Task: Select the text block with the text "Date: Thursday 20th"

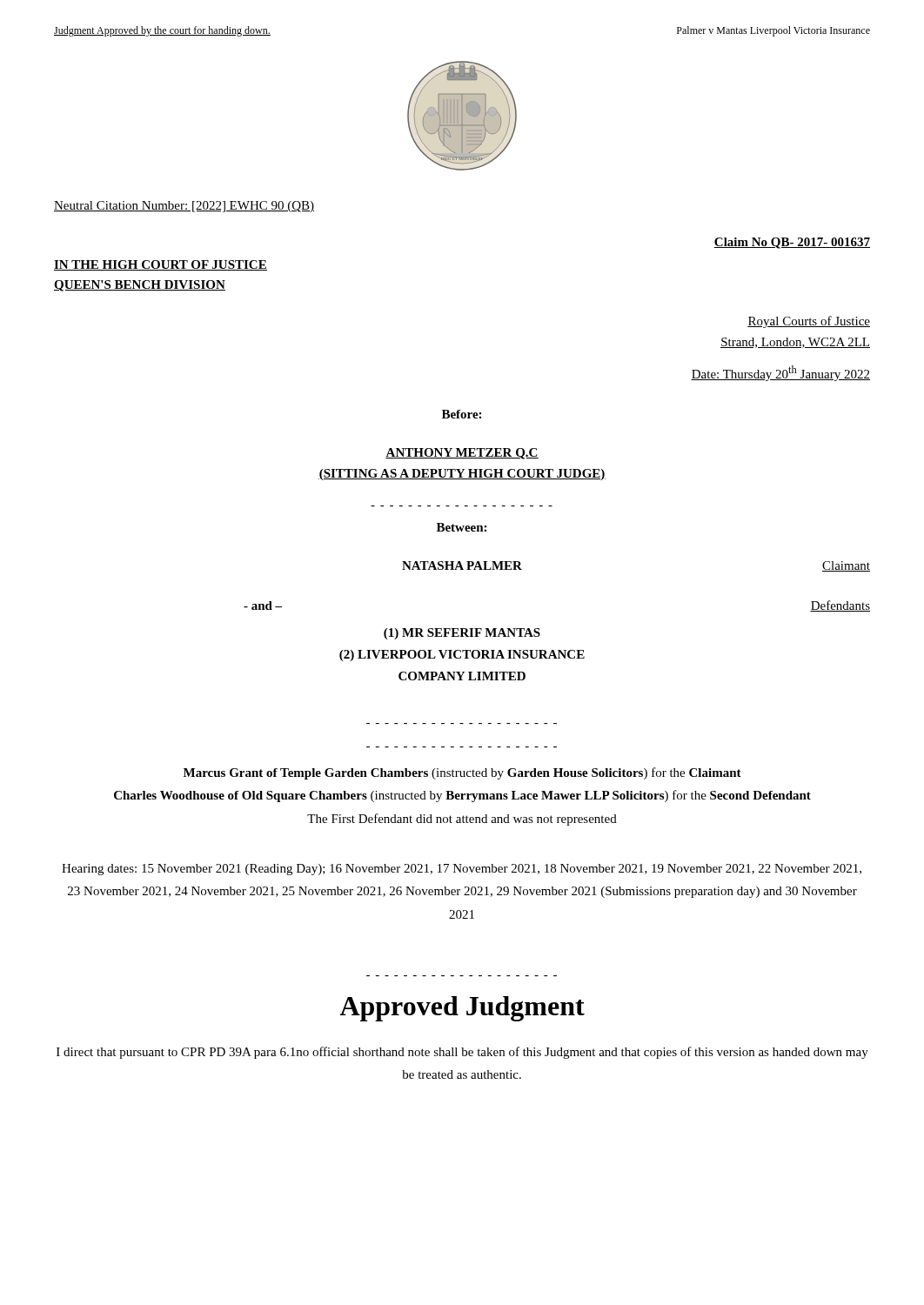Action: tap(781, 372)
